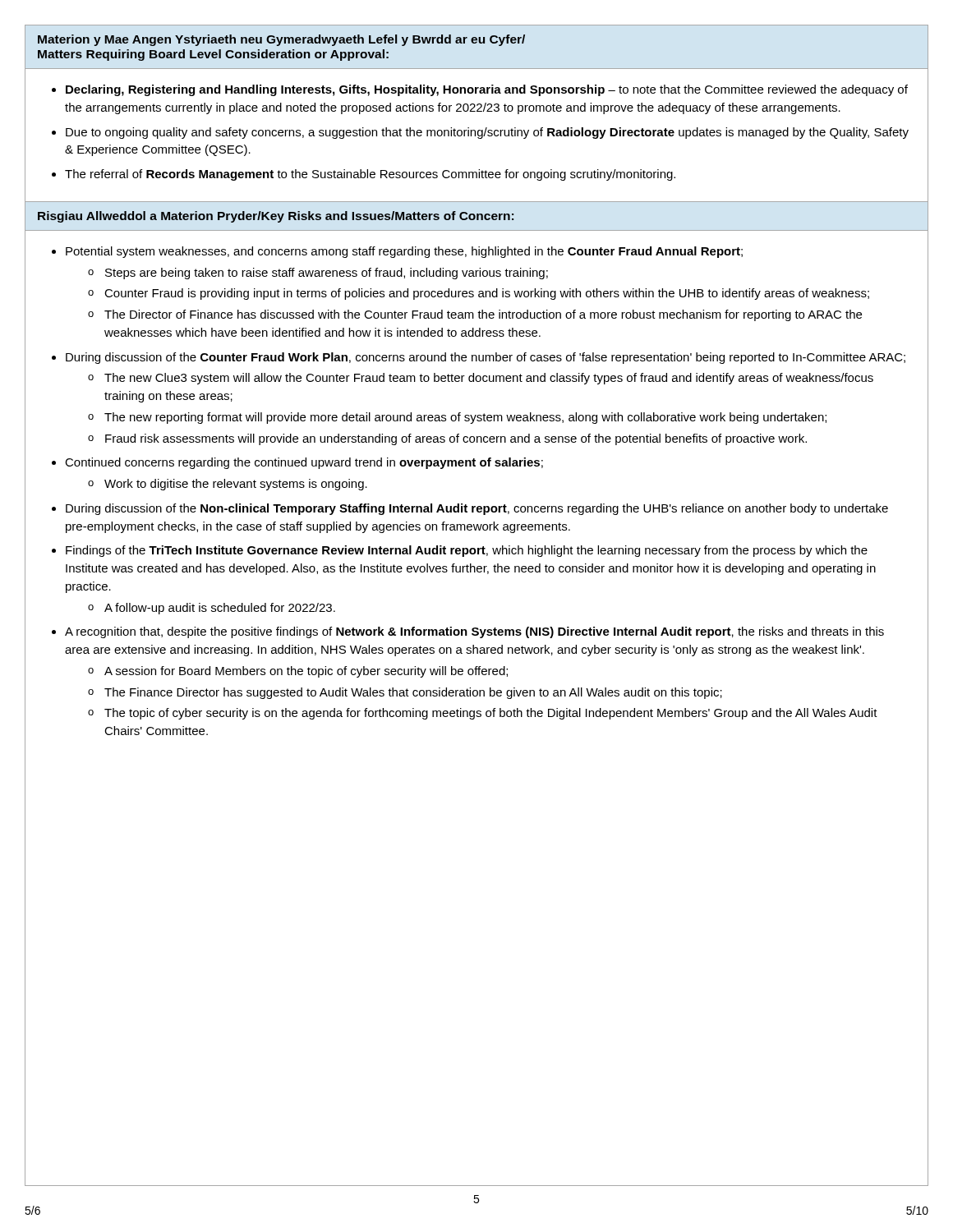Locate the list item that reads "The topic of cyber security is on"

[x=491, y=722]
